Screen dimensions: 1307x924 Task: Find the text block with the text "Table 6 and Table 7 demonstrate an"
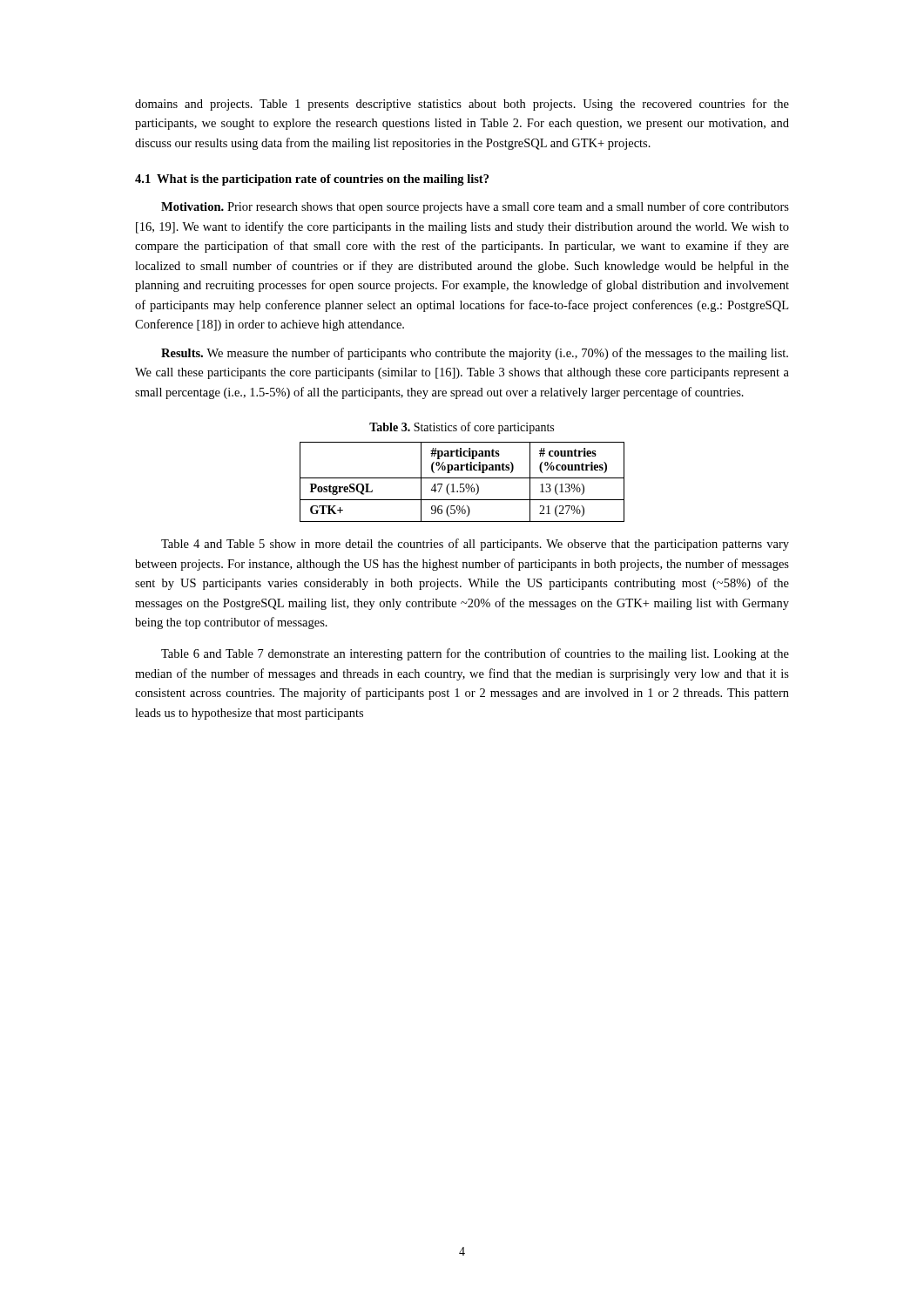462,683
